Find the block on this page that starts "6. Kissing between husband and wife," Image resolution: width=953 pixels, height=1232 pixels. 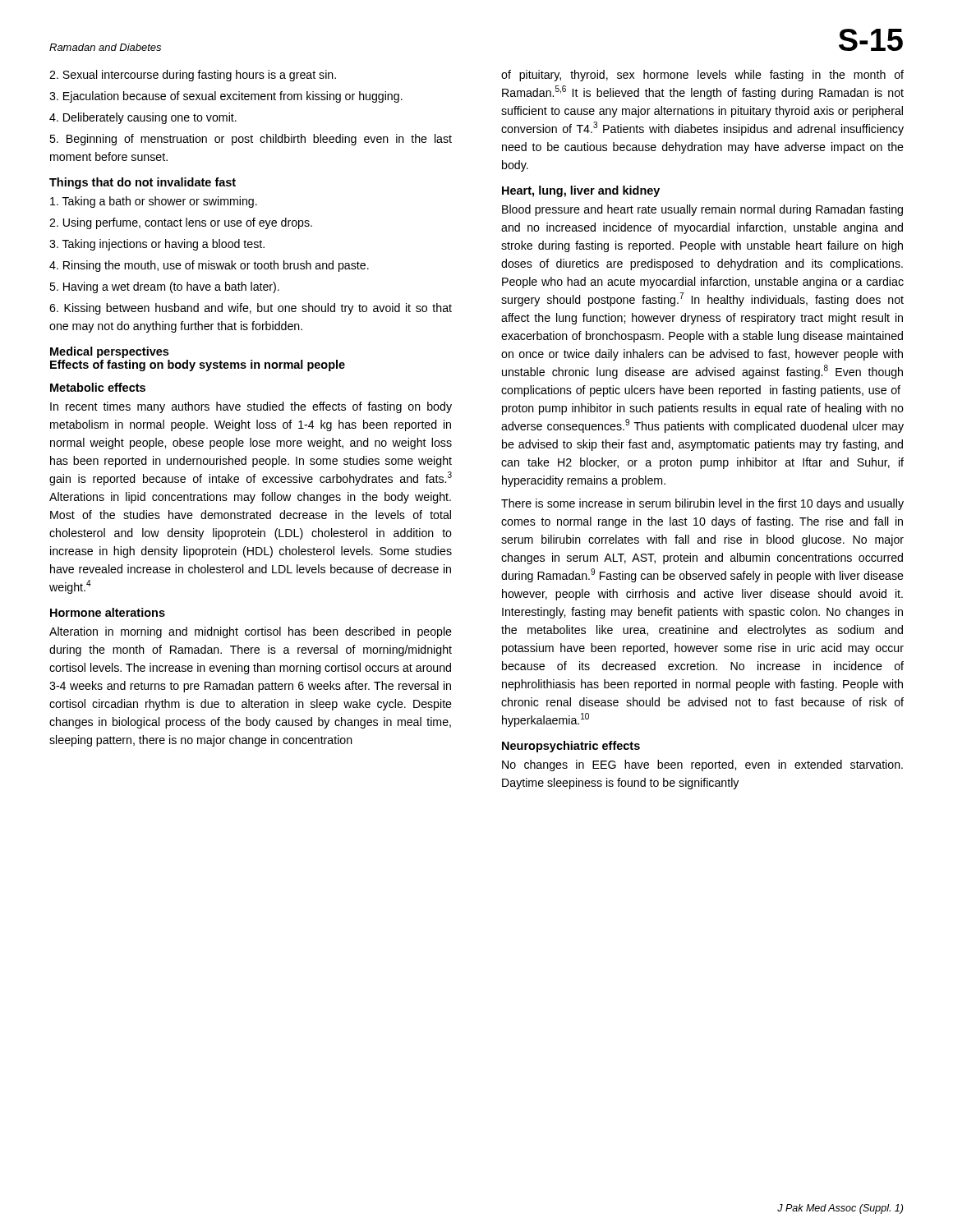[251, 317]
